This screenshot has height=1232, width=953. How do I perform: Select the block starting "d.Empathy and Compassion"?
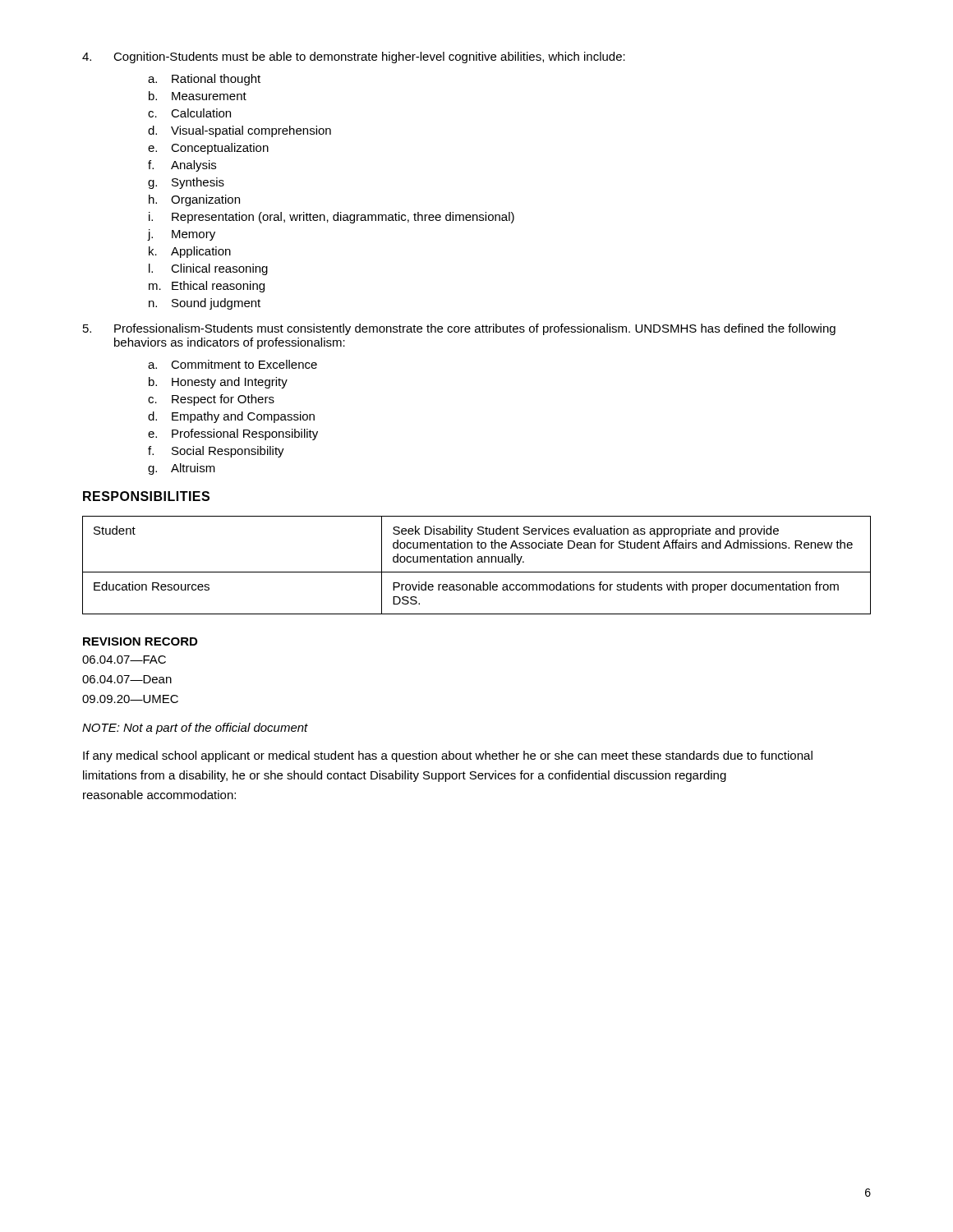tap(232, 416)
